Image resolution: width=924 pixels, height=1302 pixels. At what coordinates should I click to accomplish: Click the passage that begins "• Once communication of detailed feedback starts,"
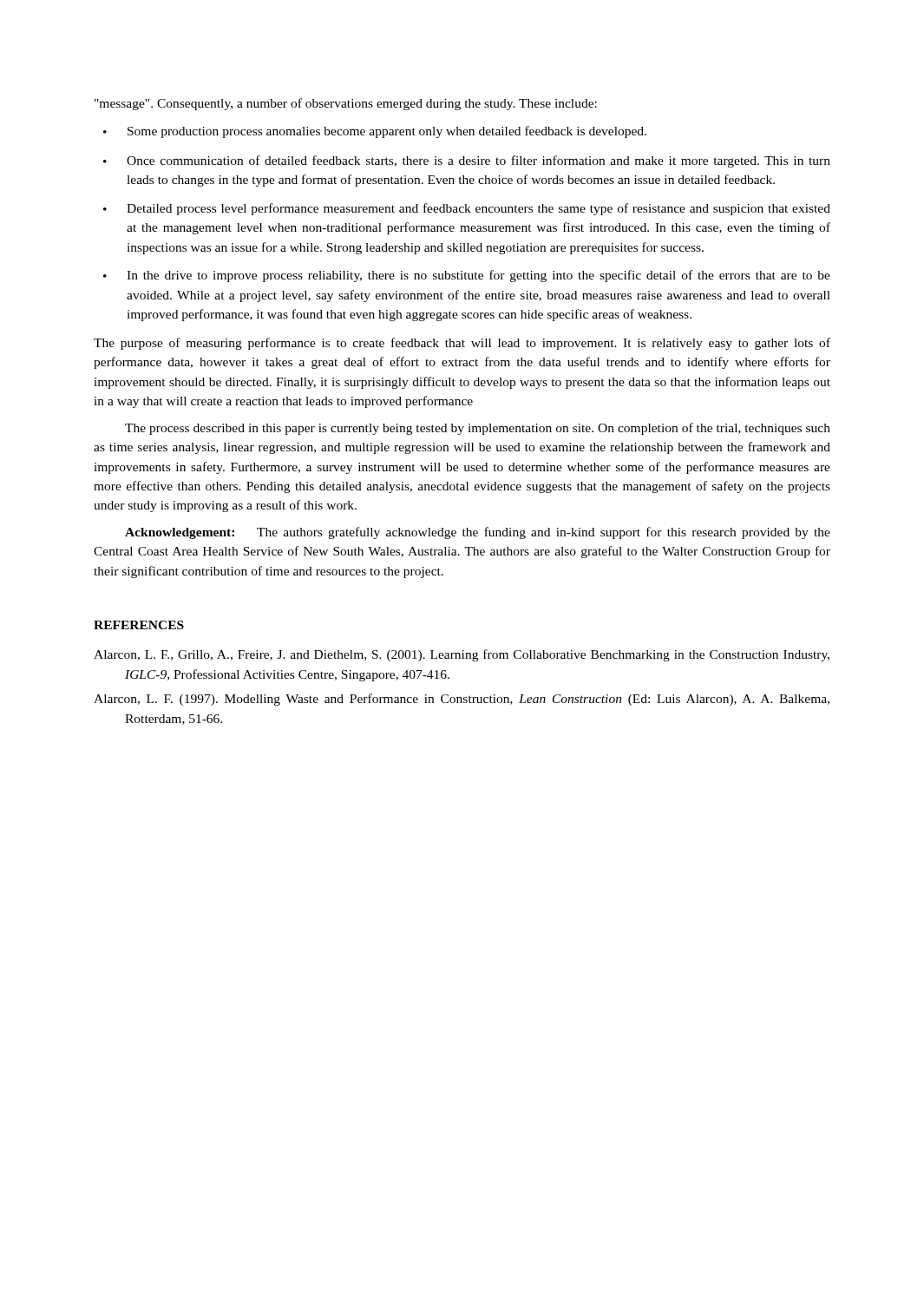(x=462, y=170)
